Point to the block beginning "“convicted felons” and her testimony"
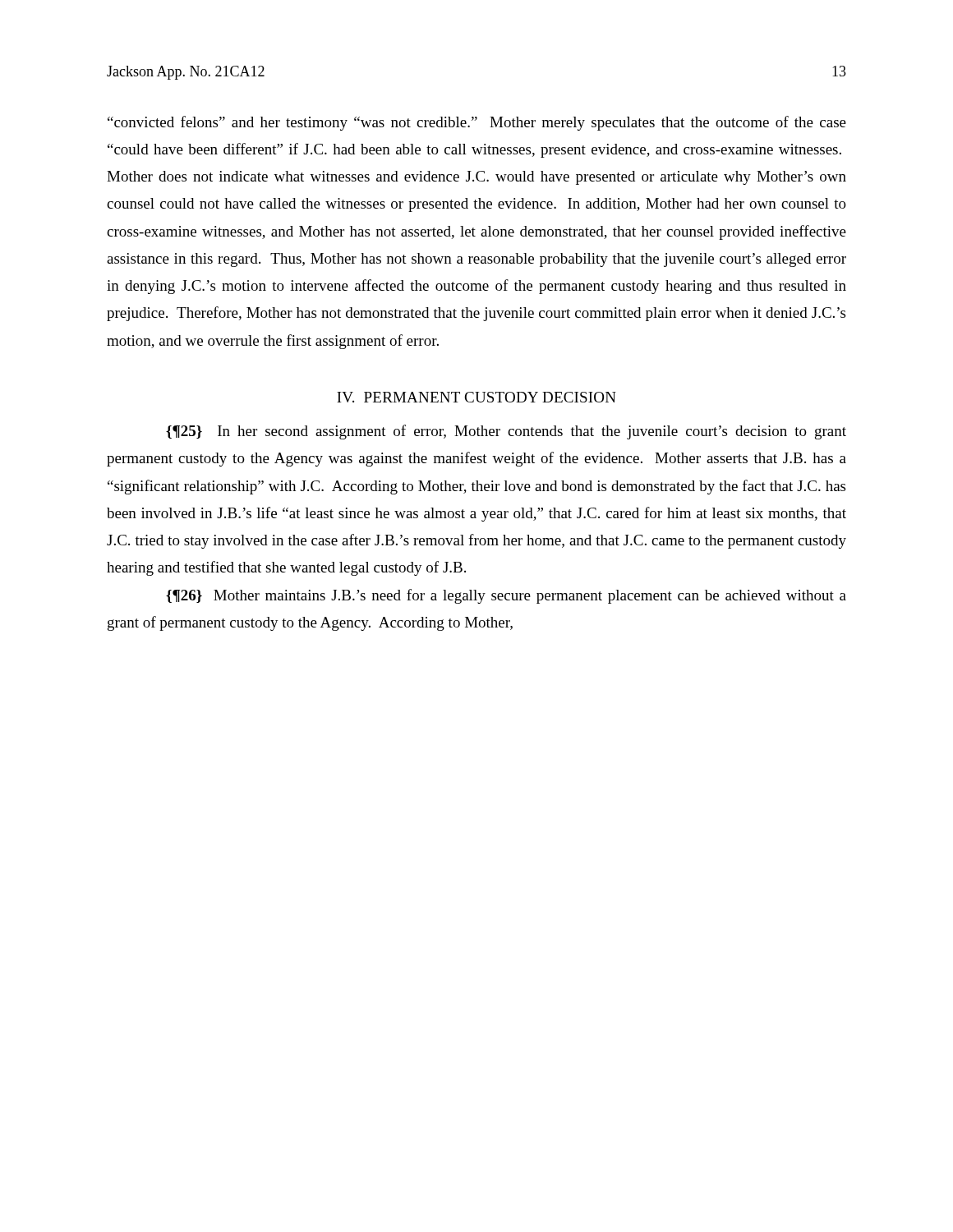The width and height of the screenshot is (953, 1232). pos(476,231)
